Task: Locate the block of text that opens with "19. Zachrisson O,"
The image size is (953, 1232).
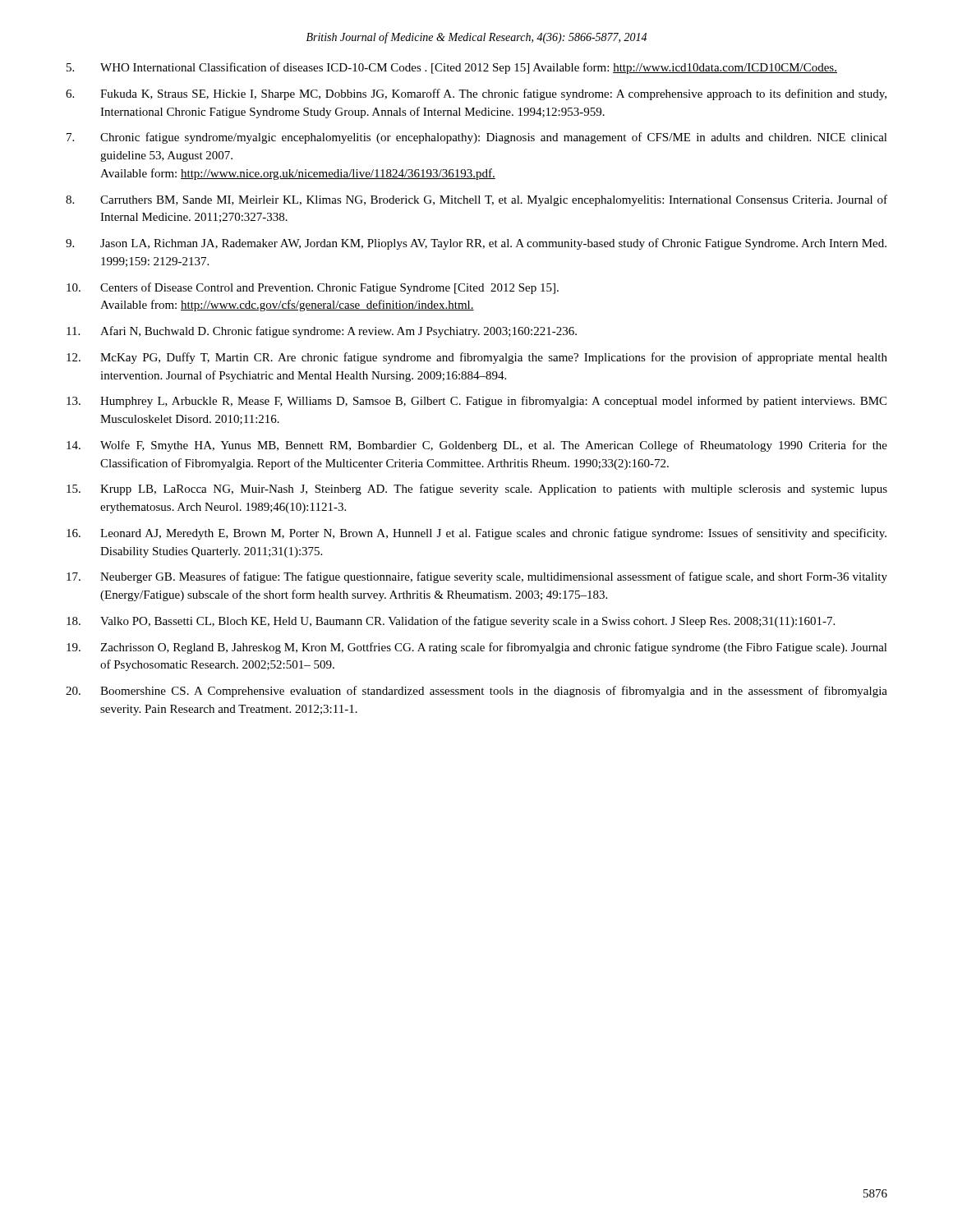Action: pos(476,656)
